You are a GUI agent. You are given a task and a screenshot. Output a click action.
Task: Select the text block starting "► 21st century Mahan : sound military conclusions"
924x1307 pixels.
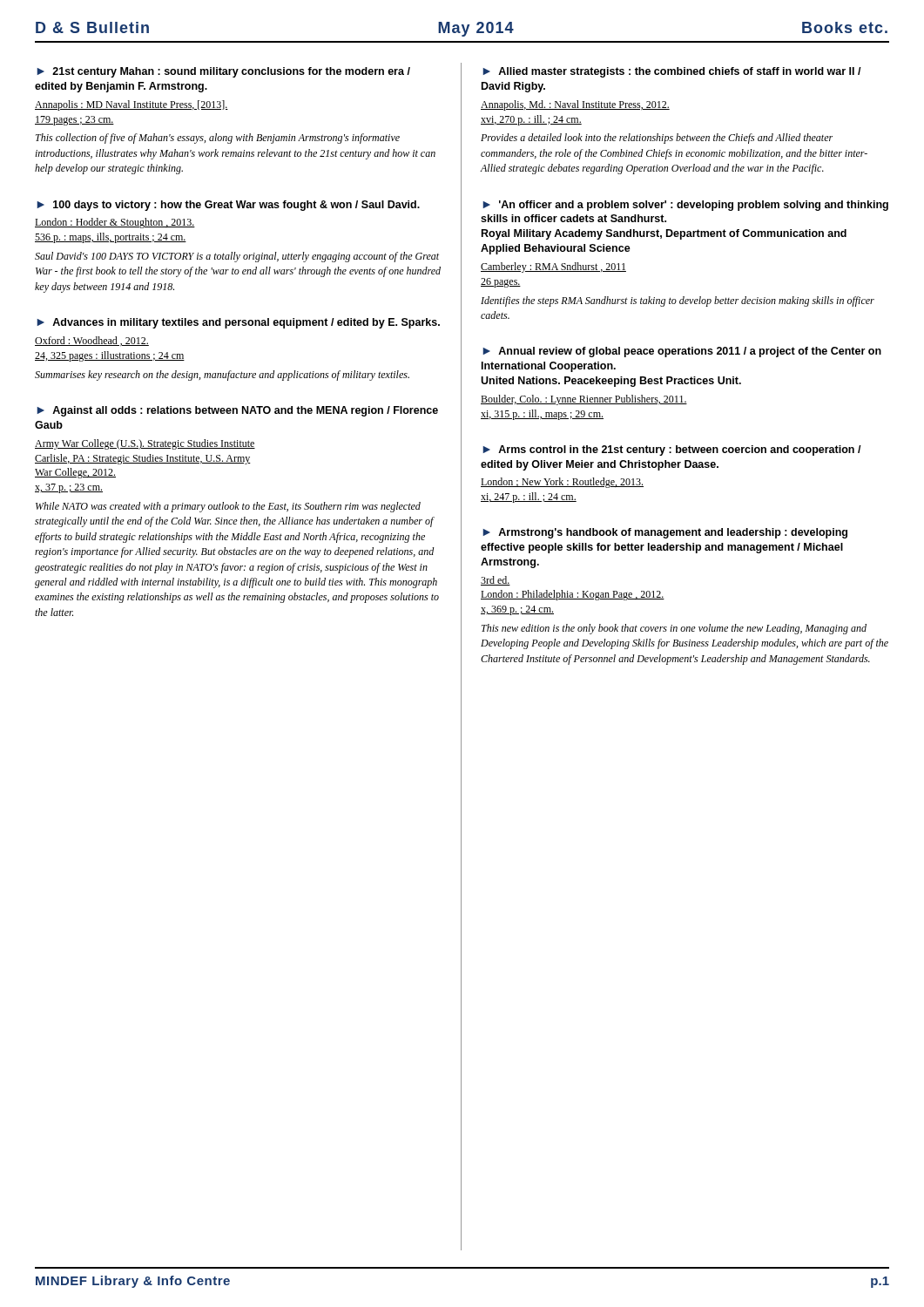[223, 72]
